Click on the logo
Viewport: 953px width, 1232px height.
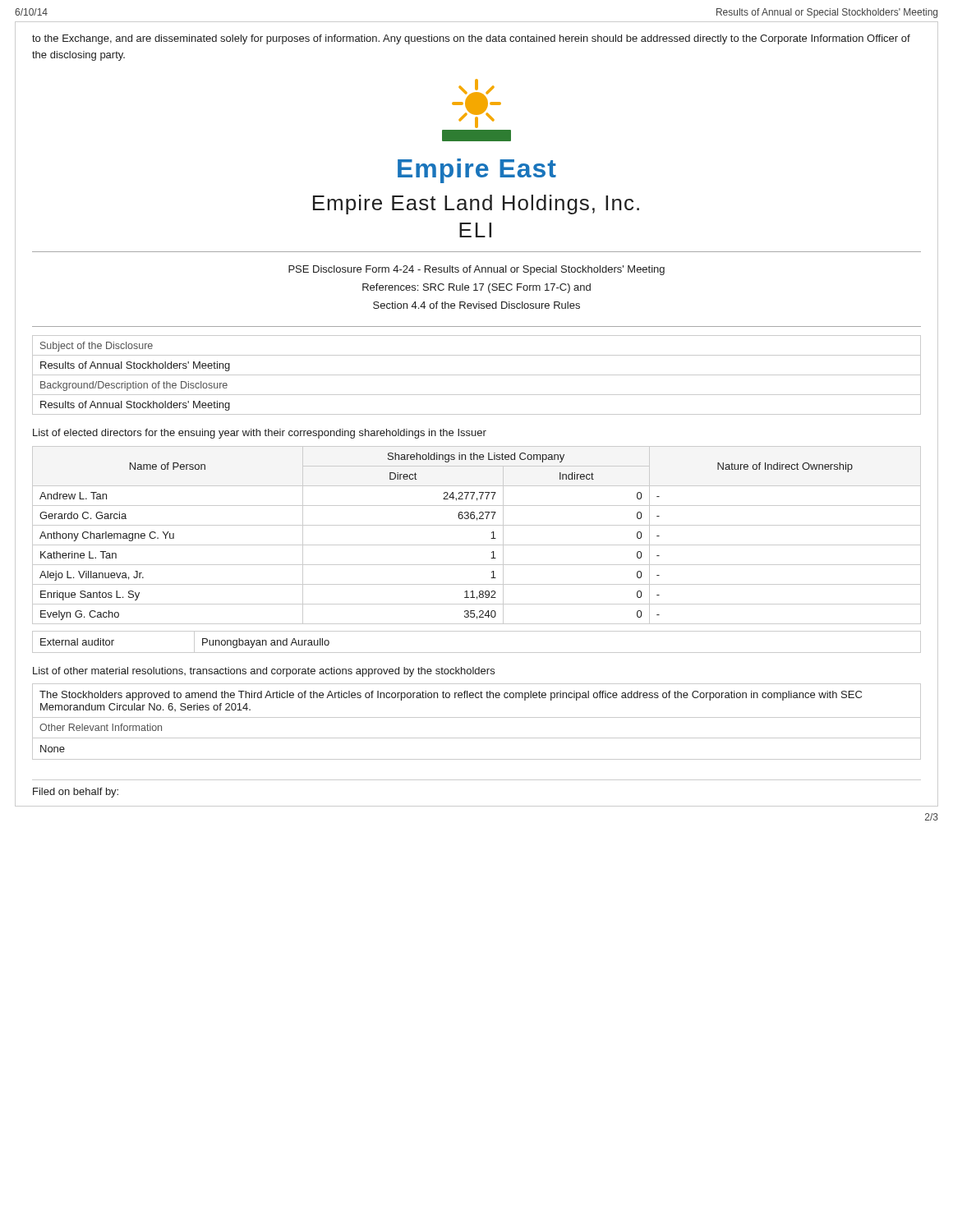pyautogui.click(x=476, y=131)
